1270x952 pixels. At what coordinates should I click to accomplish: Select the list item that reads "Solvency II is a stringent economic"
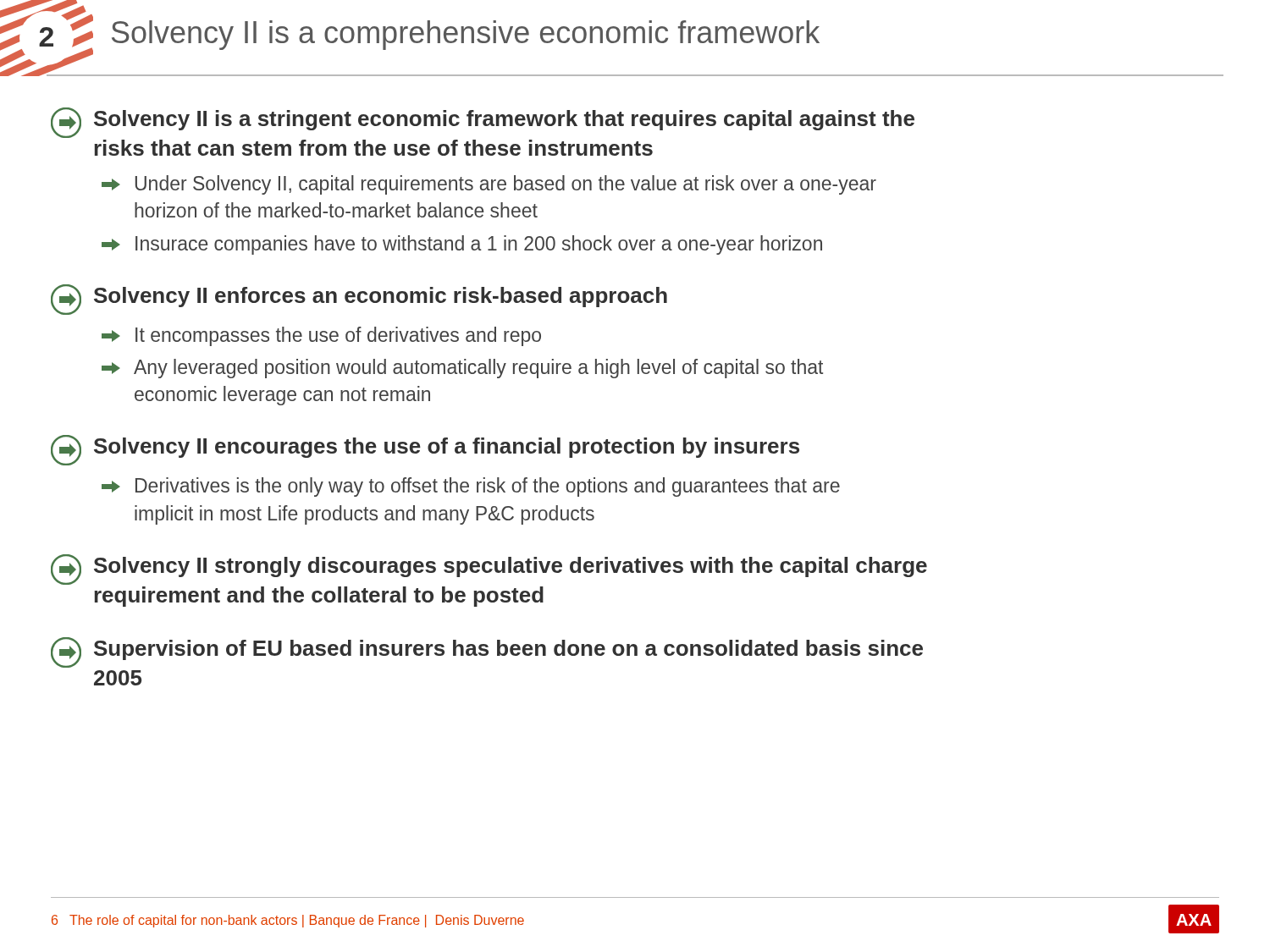point(483,134)
